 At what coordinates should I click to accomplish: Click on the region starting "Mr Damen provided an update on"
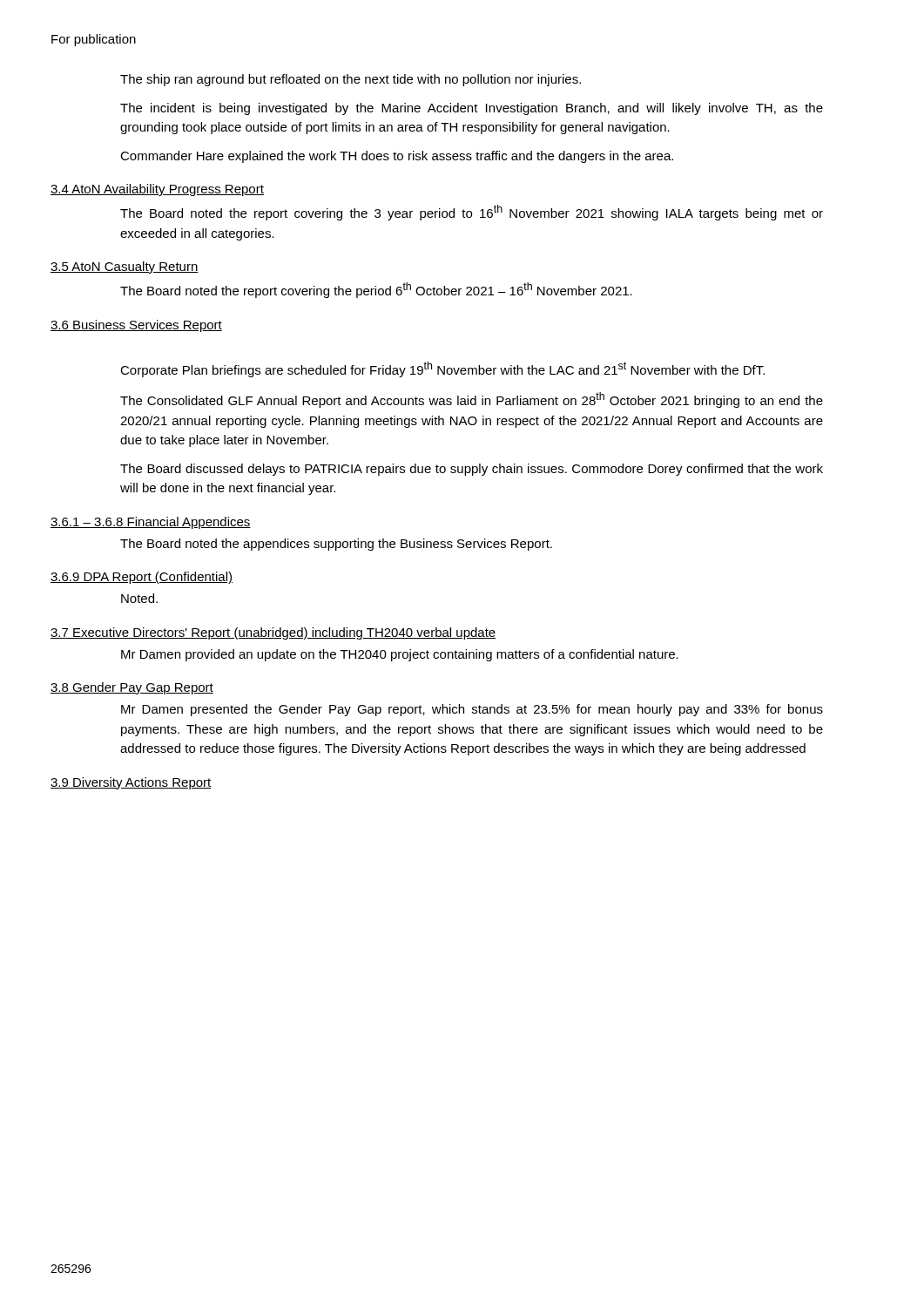click(472, 654)
